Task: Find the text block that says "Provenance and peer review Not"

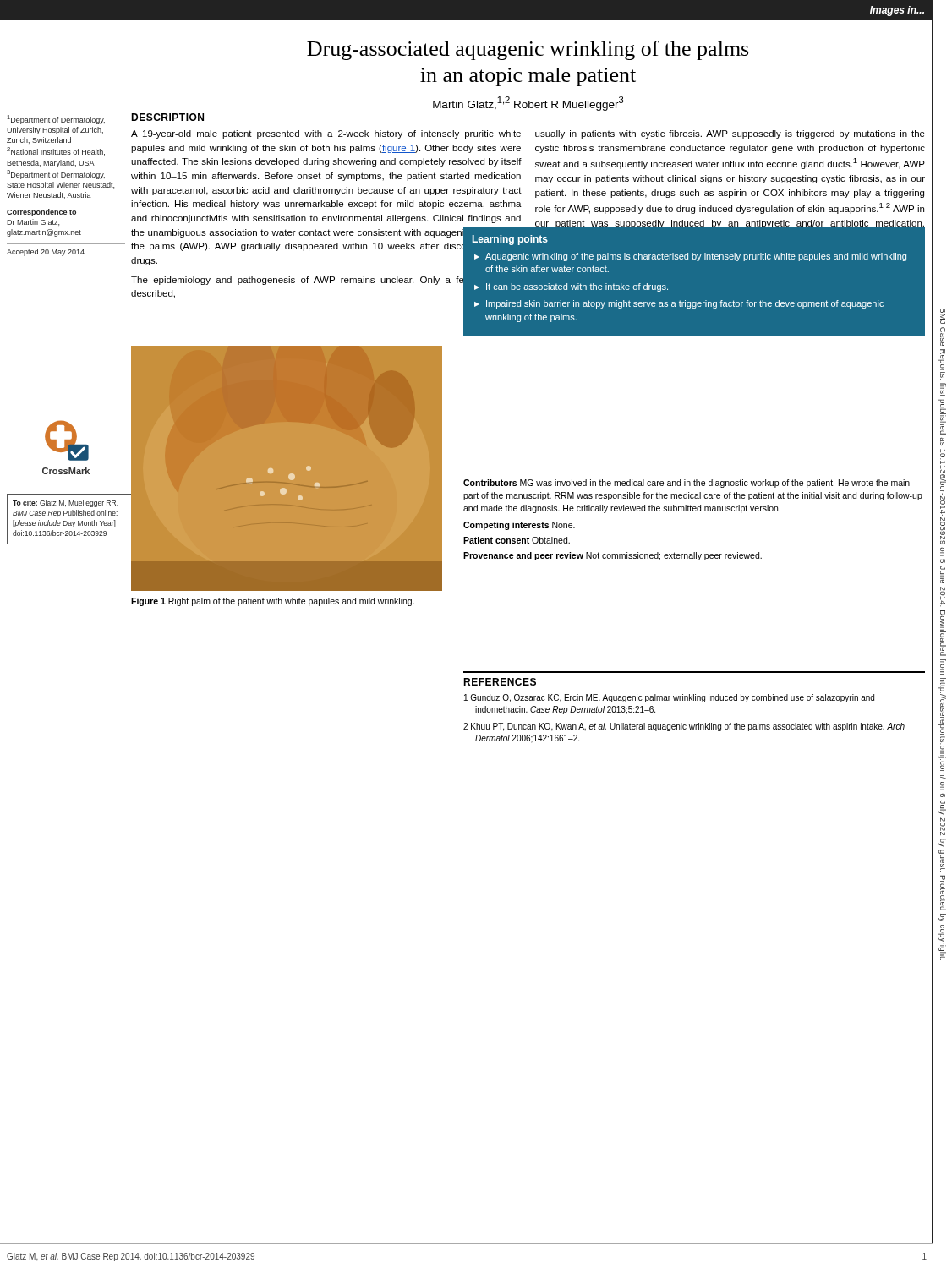Action: [613, 555]
